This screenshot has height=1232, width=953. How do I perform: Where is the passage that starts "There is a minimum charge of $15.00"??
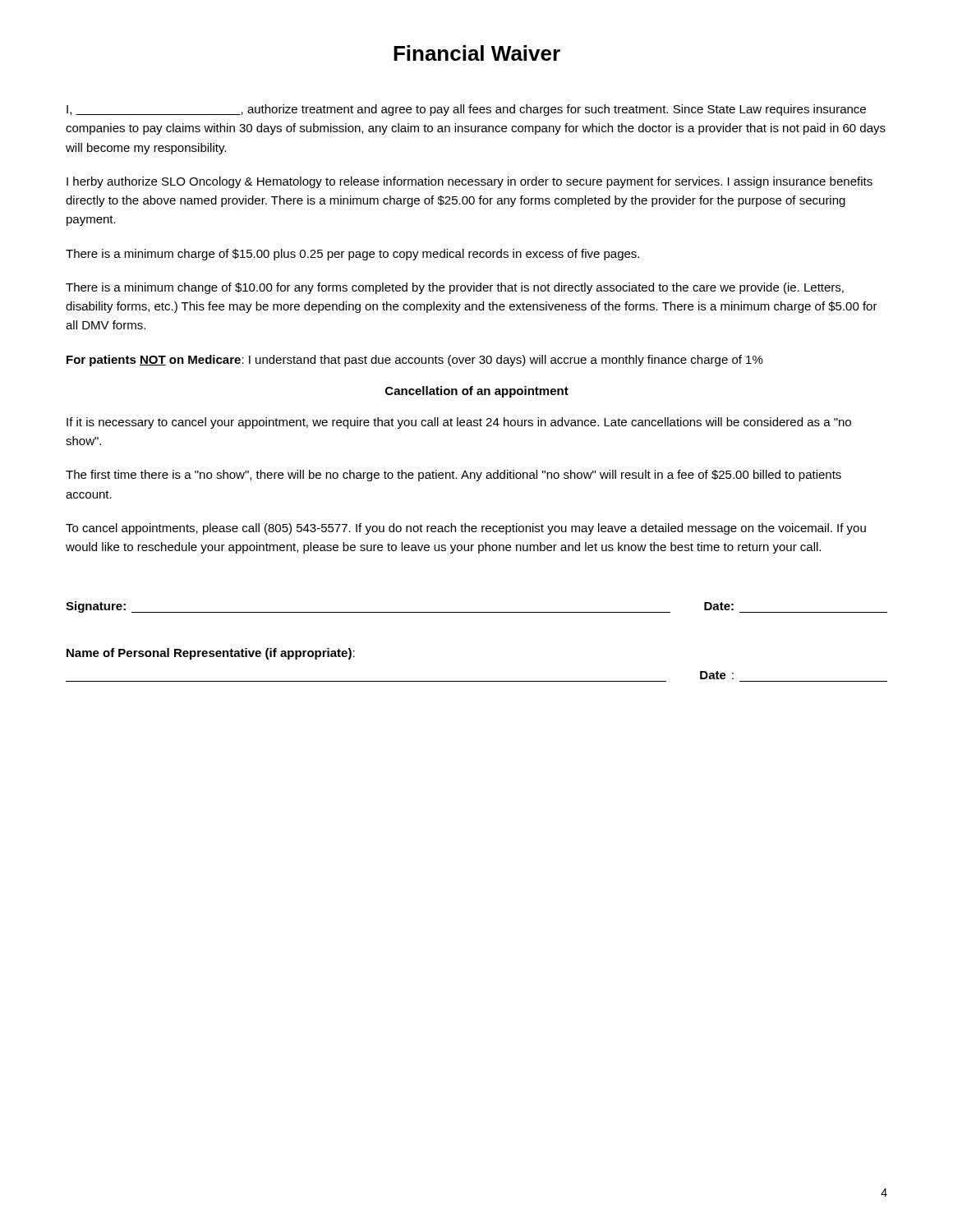(x=353, y=253)
